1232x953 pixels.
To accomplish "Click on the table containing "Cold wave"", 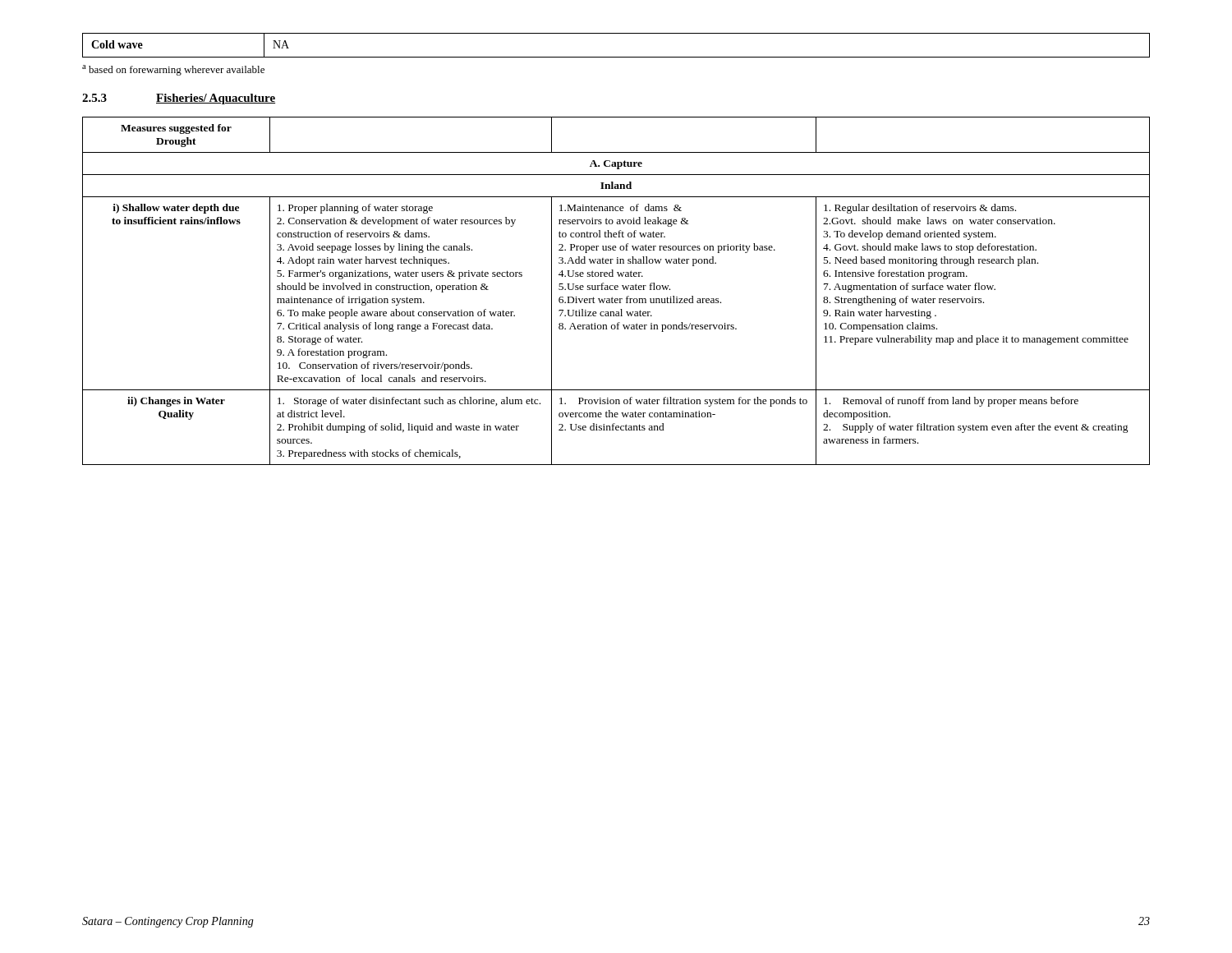I will (x=616, y=45).
